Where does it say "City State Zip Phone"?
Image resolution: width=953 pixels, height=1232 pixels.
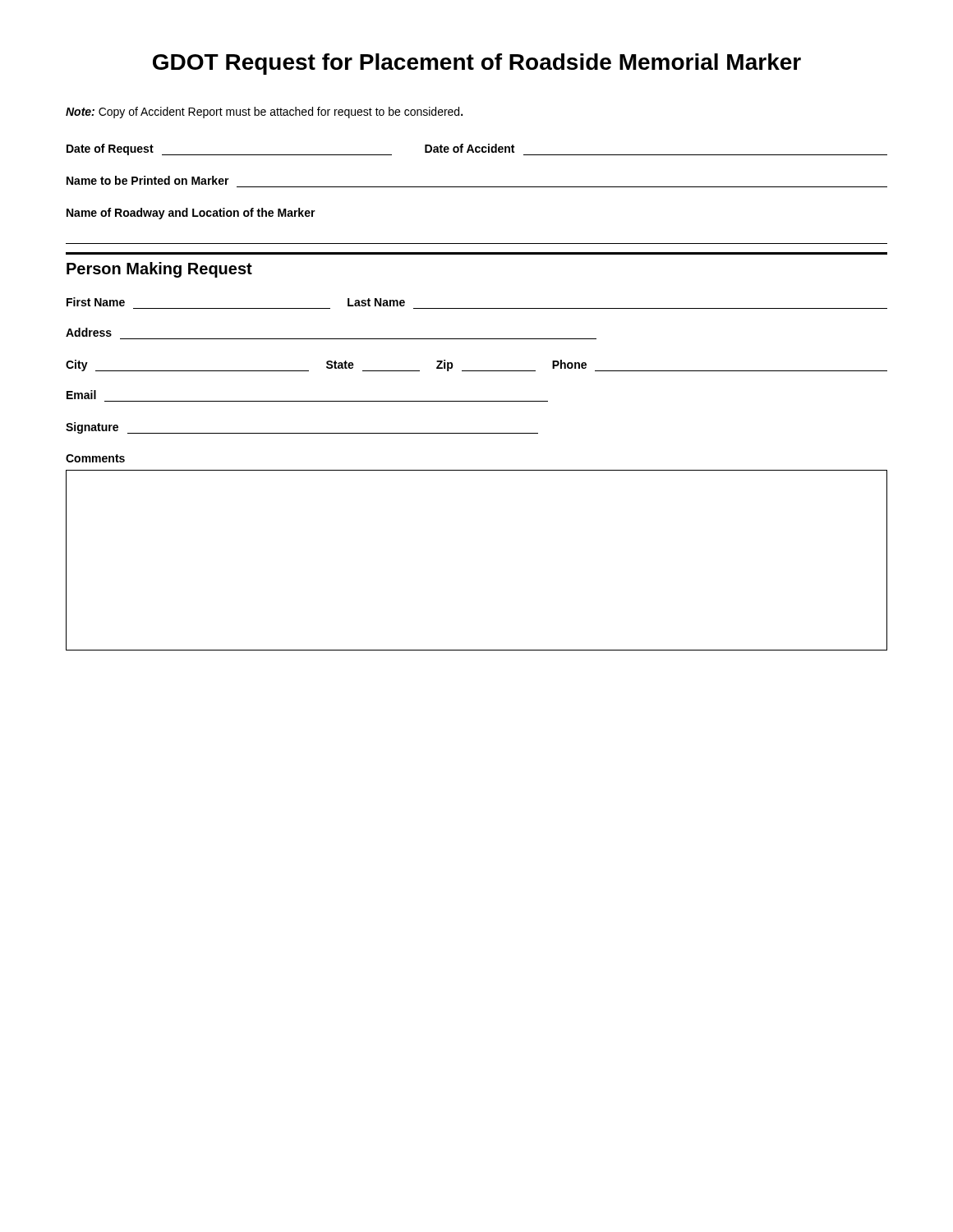[476, 364]
